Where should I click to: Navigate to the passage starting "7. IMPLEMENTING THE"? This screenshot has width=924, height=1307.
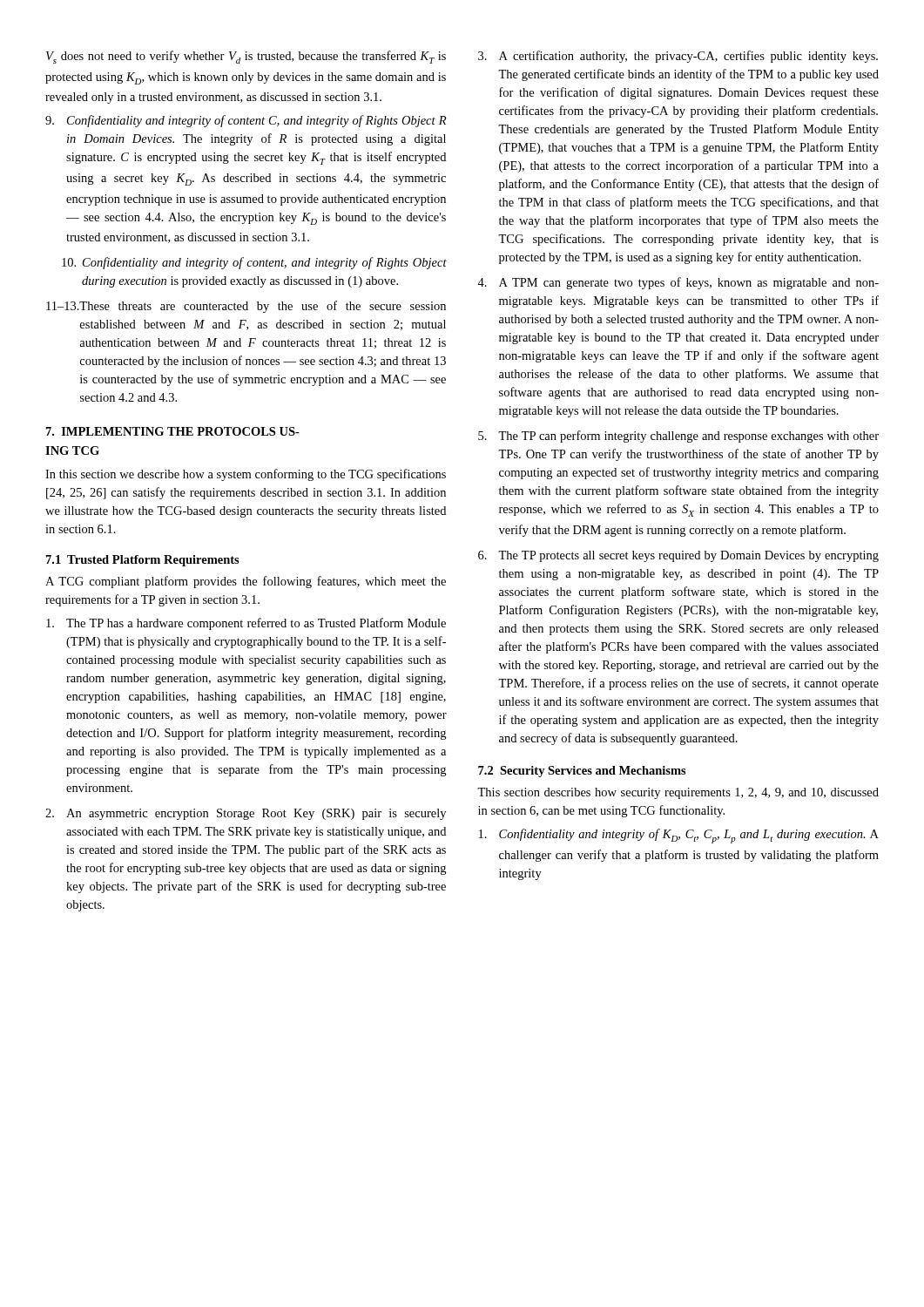[x=246, y=441]
